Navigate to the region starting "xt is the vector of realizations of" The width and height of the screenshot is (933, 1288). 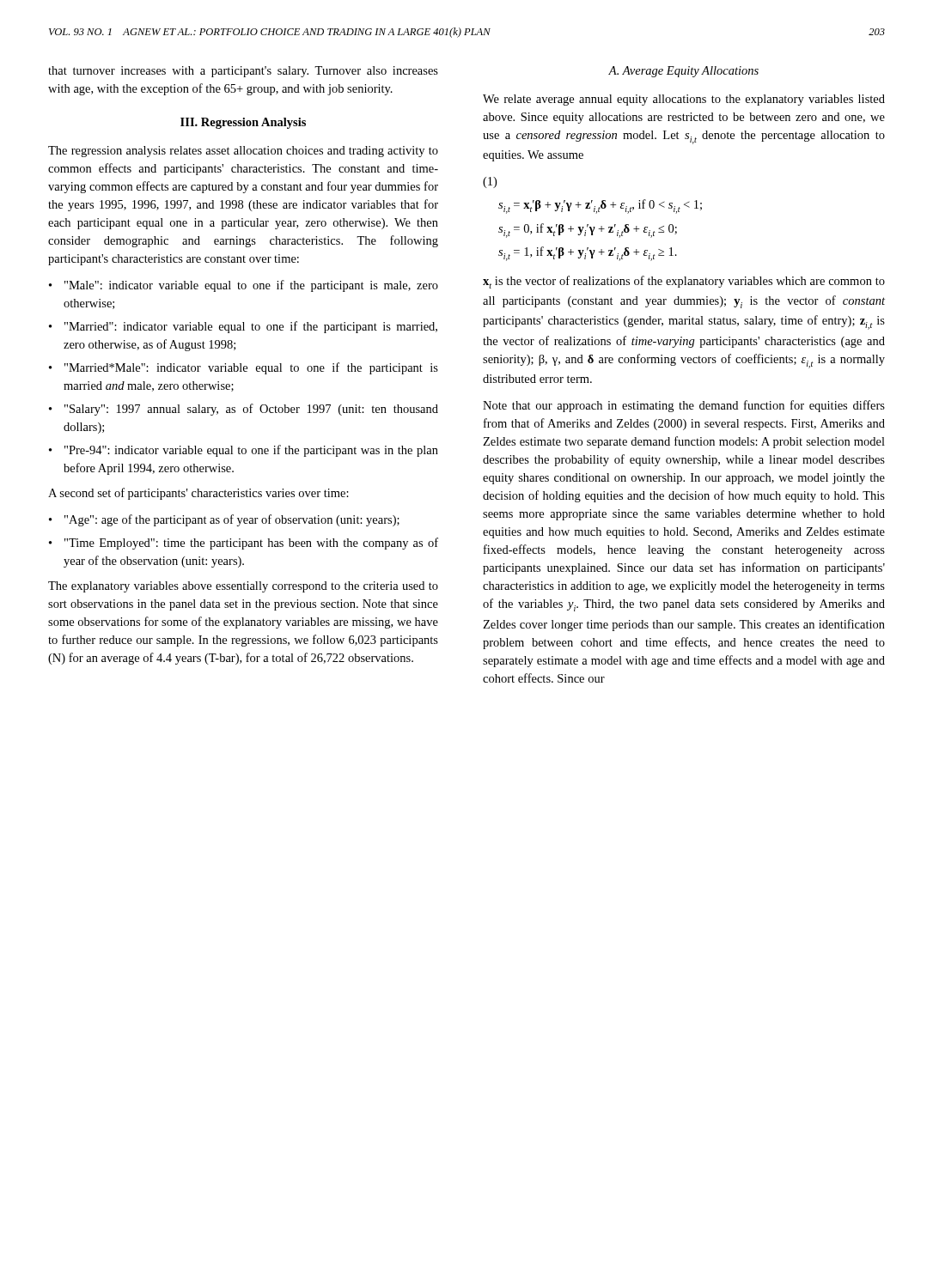(x=684, y=330)
